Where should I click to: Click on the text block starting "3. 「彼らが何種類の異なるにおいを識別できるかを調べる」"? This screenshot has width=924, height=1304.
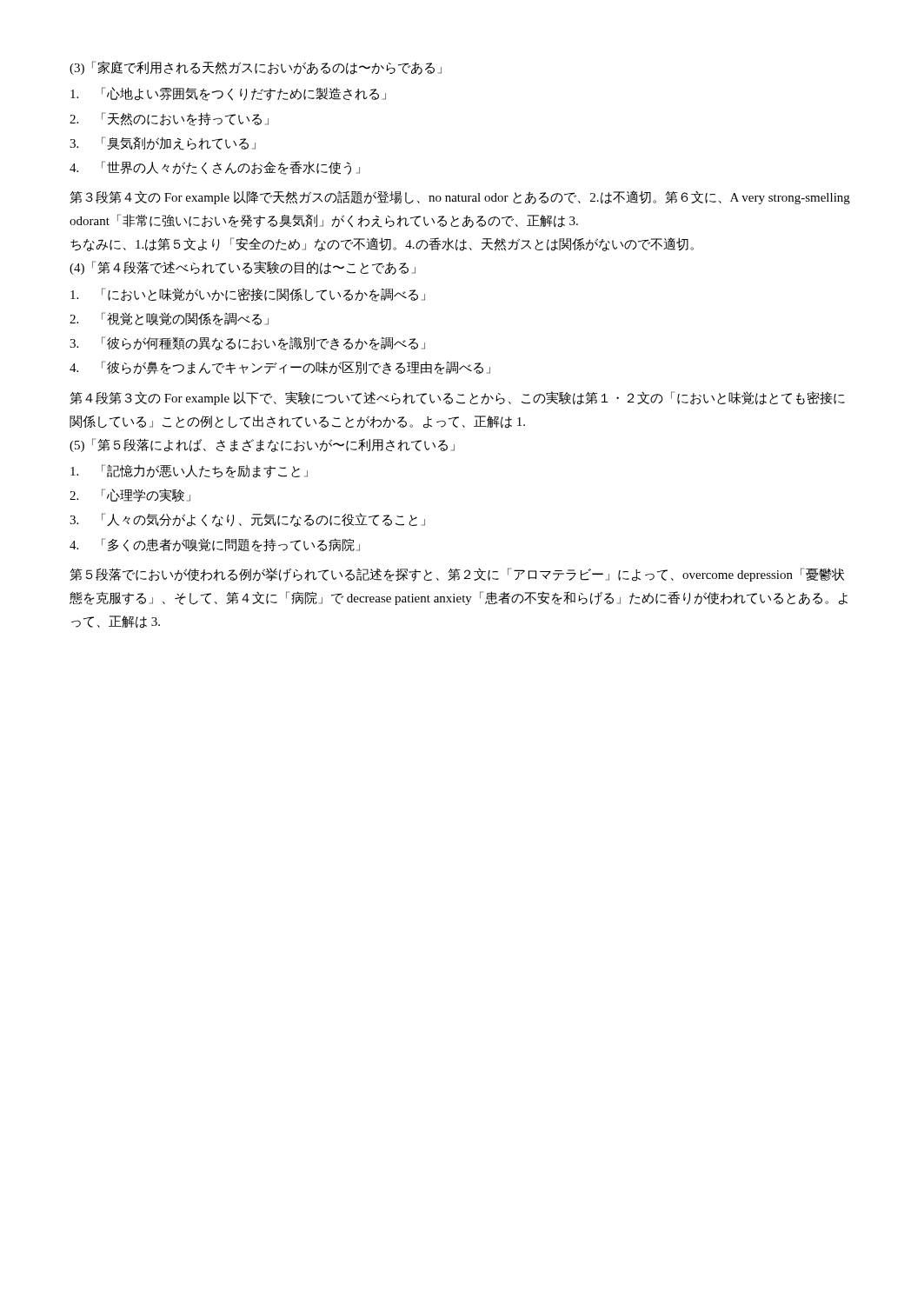tap(251, 344)
